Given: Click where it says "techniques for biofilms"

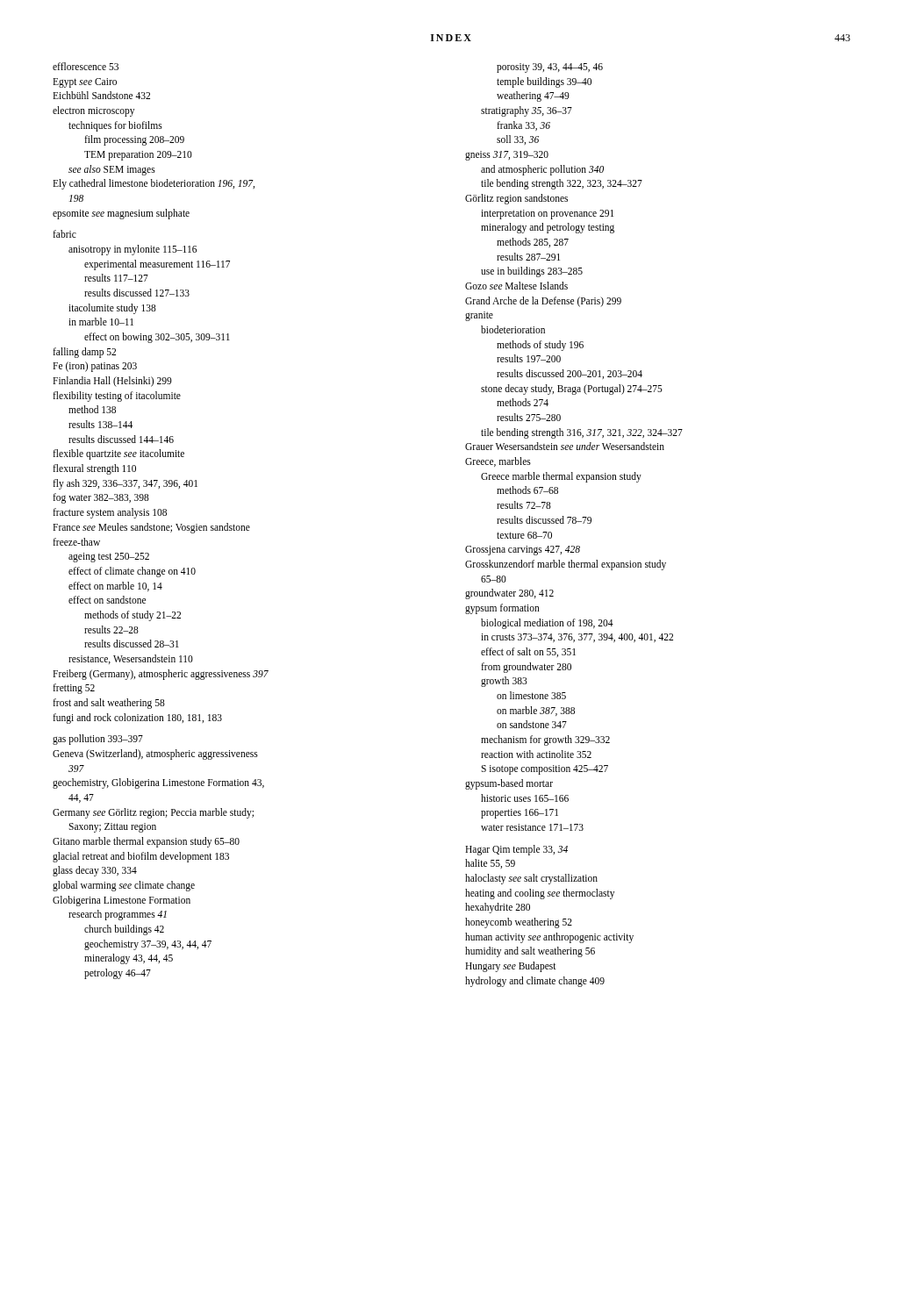Looking at the screenshot, I should [x=115, y=125].
